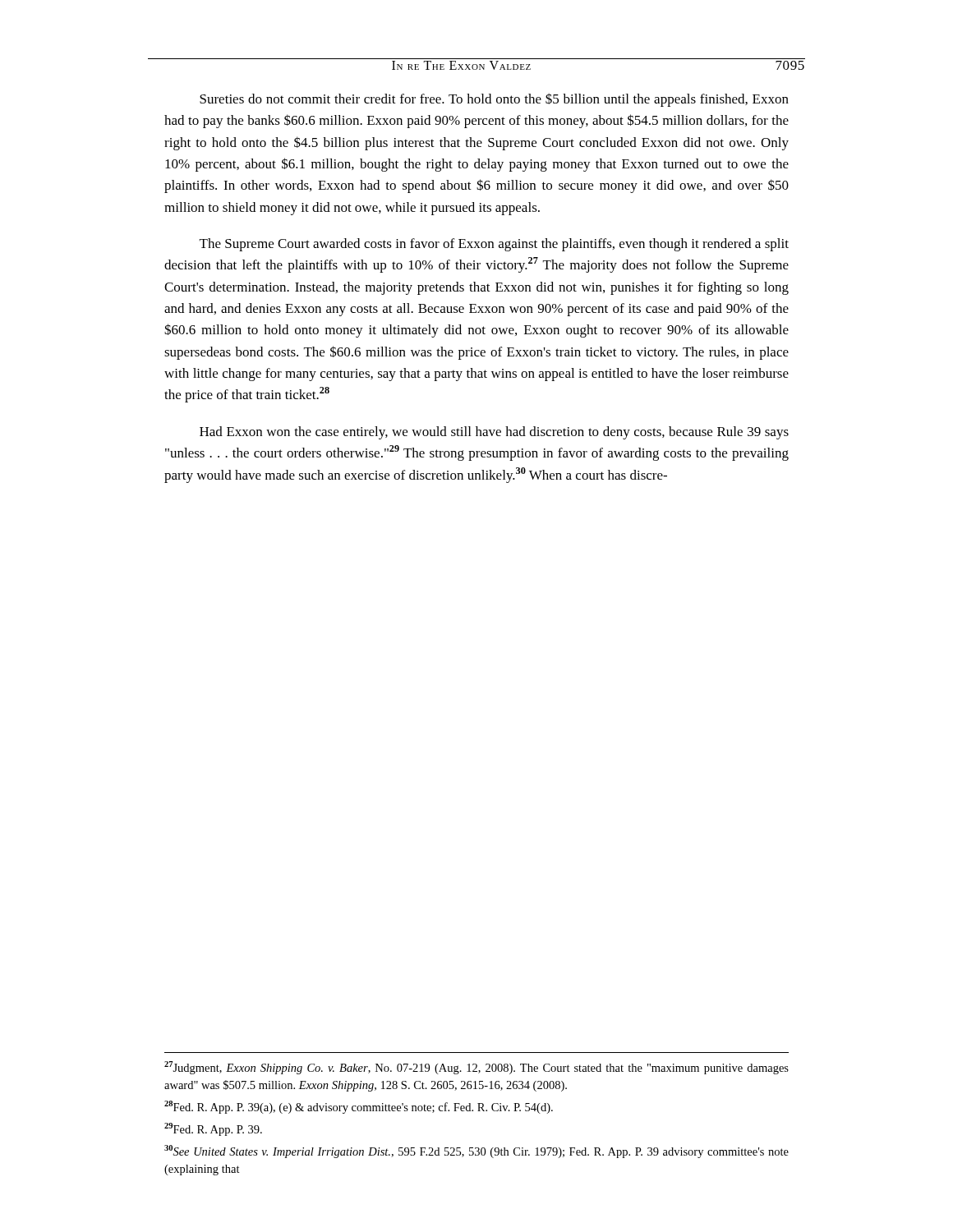Viewport: 953px width, 1232px height.
Task: Click on the text block that reads "Sureties do not commit their"
Action: (x=476, y=153)
